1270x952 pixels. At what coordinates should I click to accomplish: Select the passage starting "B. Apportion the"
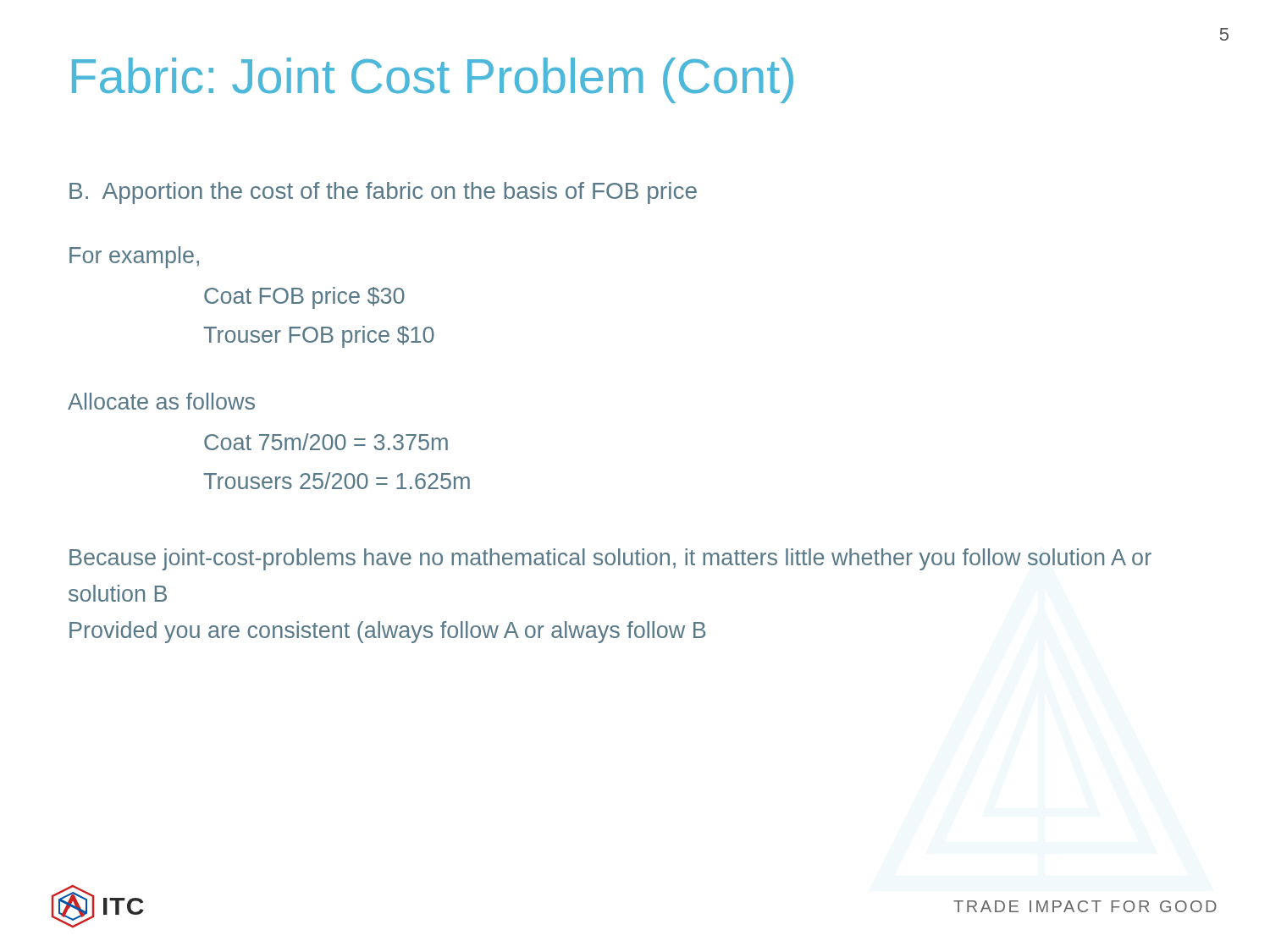coord(383,191)
